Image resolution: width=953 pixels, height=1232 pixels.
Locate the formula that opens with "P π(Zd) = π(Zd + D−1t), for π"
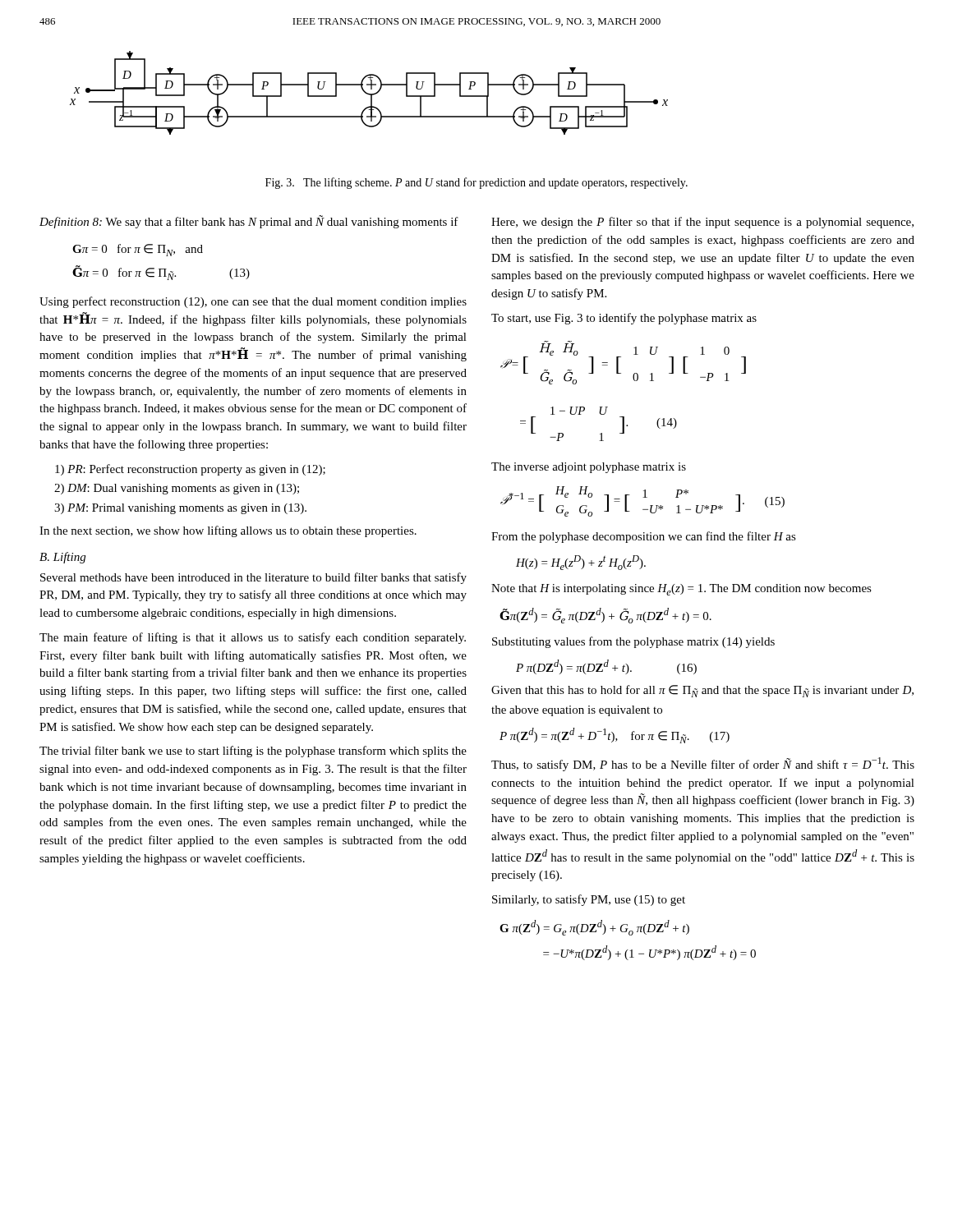click(615, 736)
